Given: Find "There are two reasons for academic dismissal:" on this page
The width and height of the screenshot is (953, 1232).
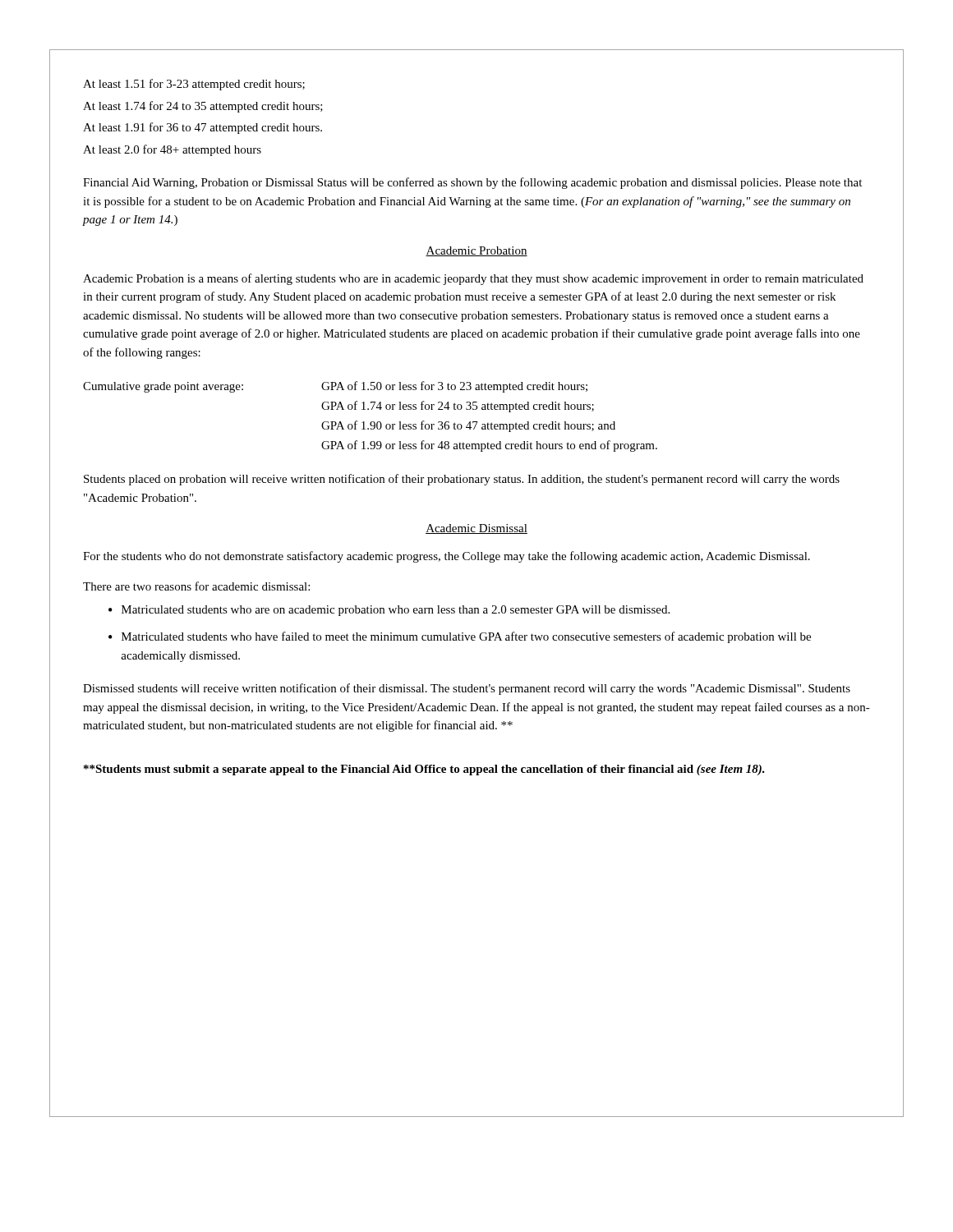Looking at the screenshot, I should [197, 586].
